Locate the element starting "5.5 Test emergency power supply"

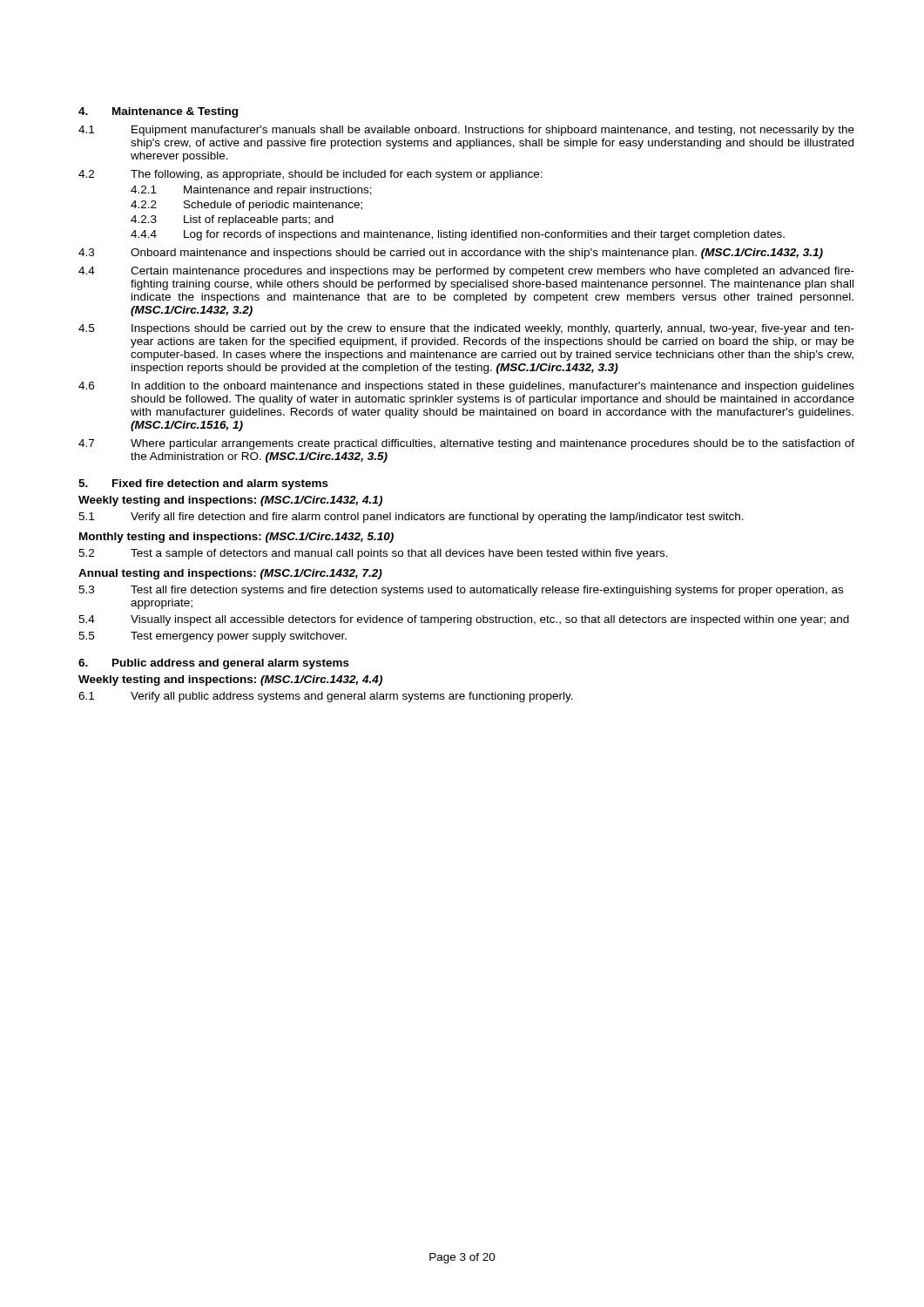click(x=466, y=636)
